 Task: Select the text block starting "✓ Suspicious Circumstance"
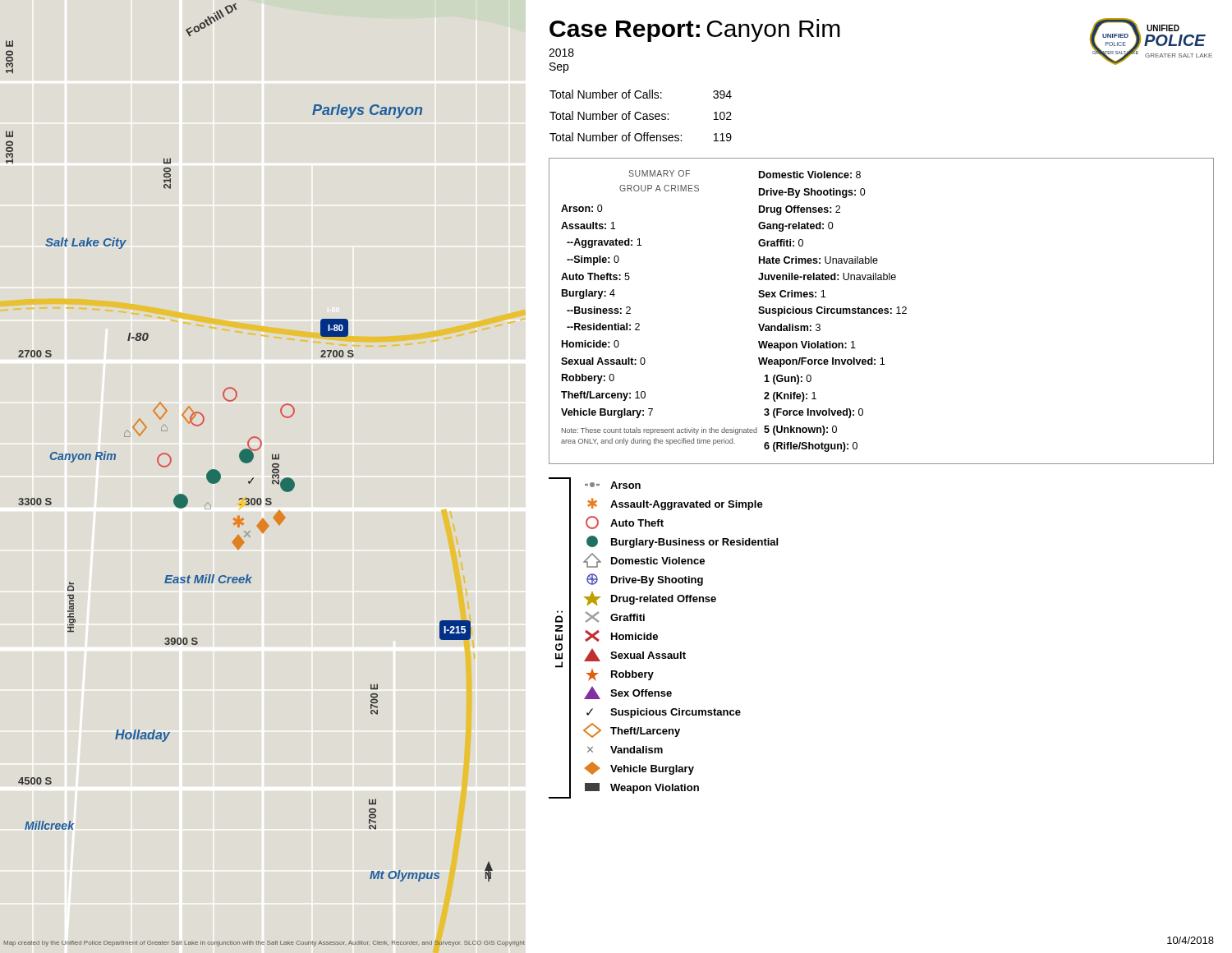(661, 711)
